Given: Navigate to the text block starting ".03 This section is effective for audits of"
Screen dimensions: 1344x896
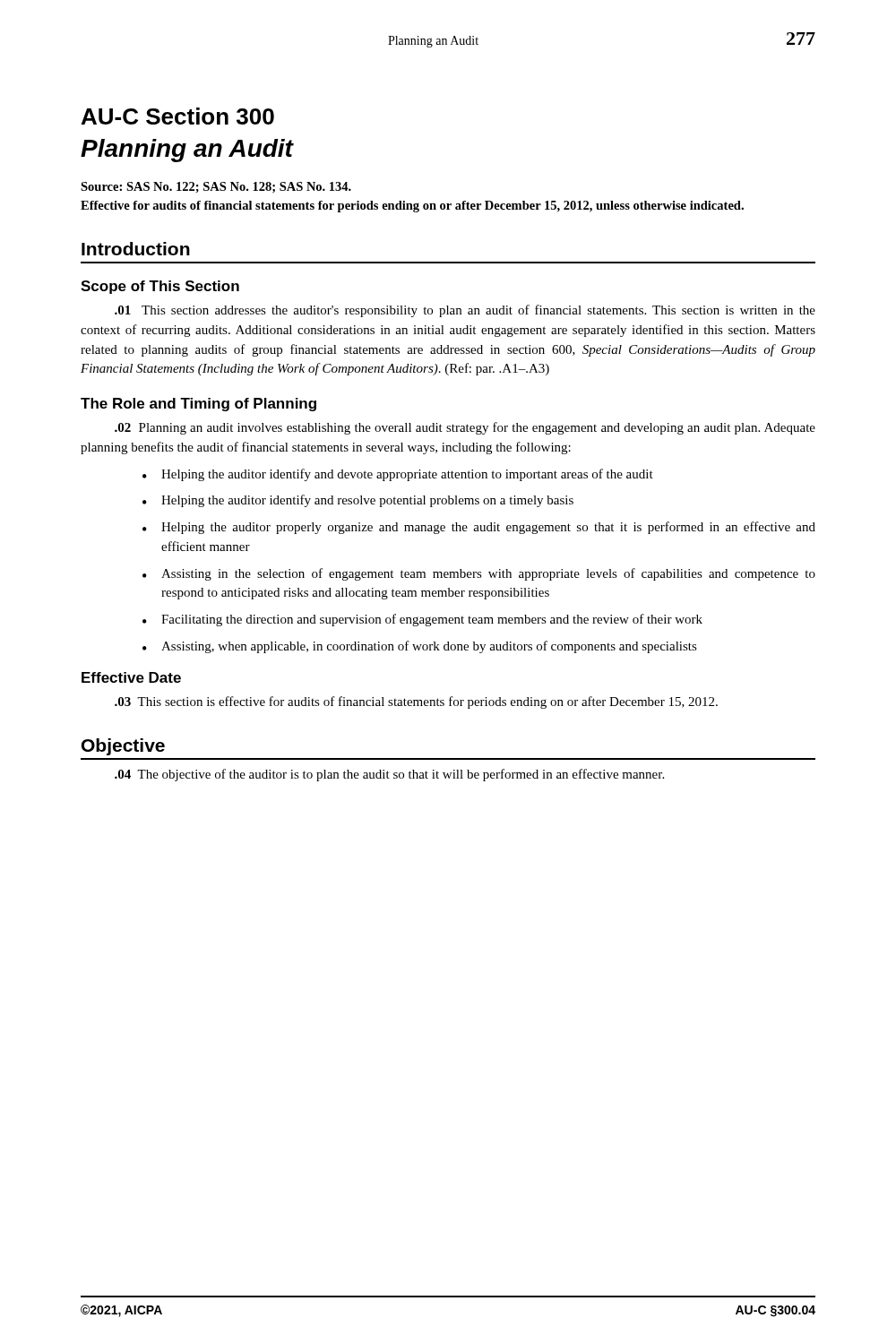Looking at the screenshot, I should (x=416, y=701).
